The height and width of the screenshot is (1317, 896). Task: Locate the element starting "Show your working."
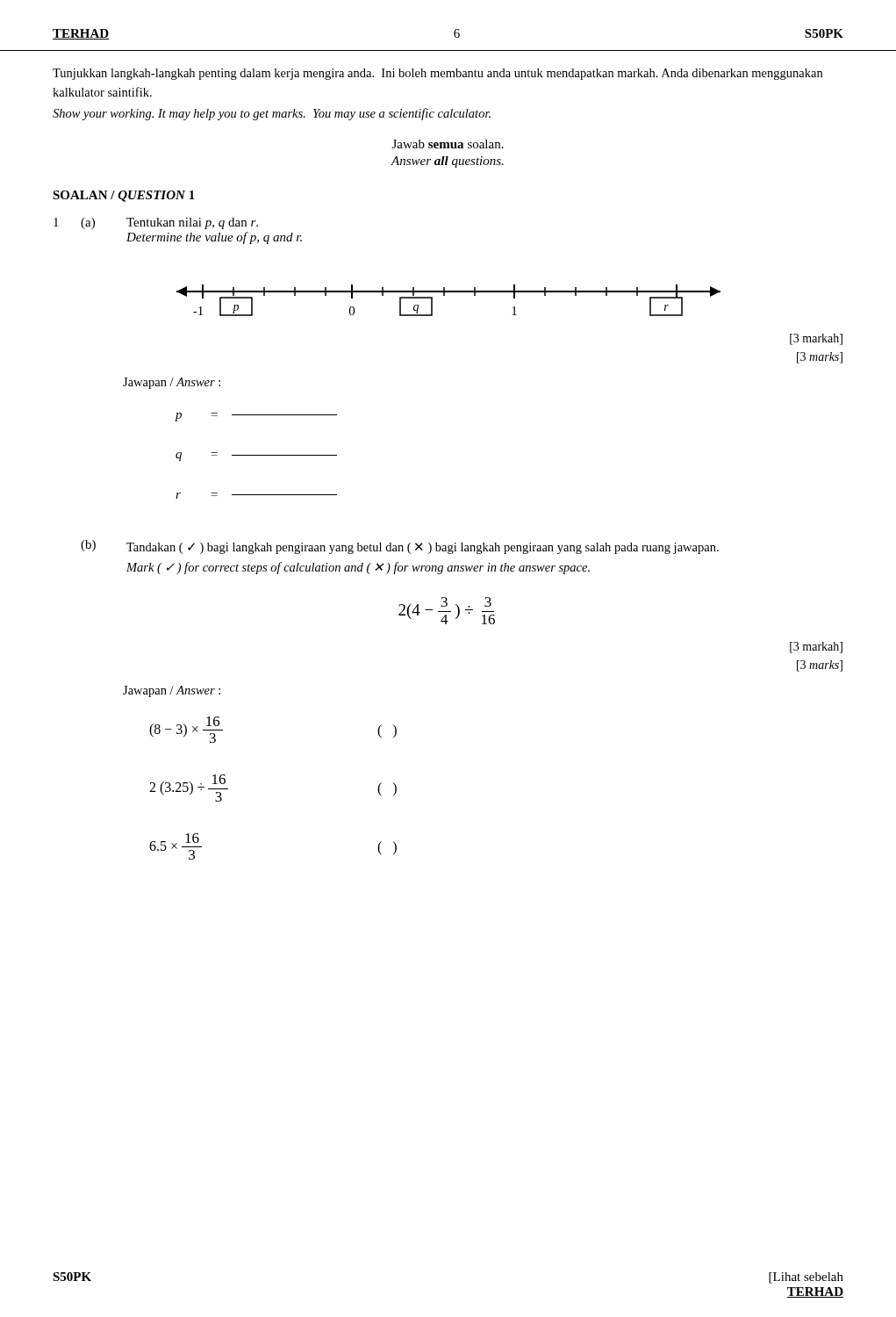(272, 113)
